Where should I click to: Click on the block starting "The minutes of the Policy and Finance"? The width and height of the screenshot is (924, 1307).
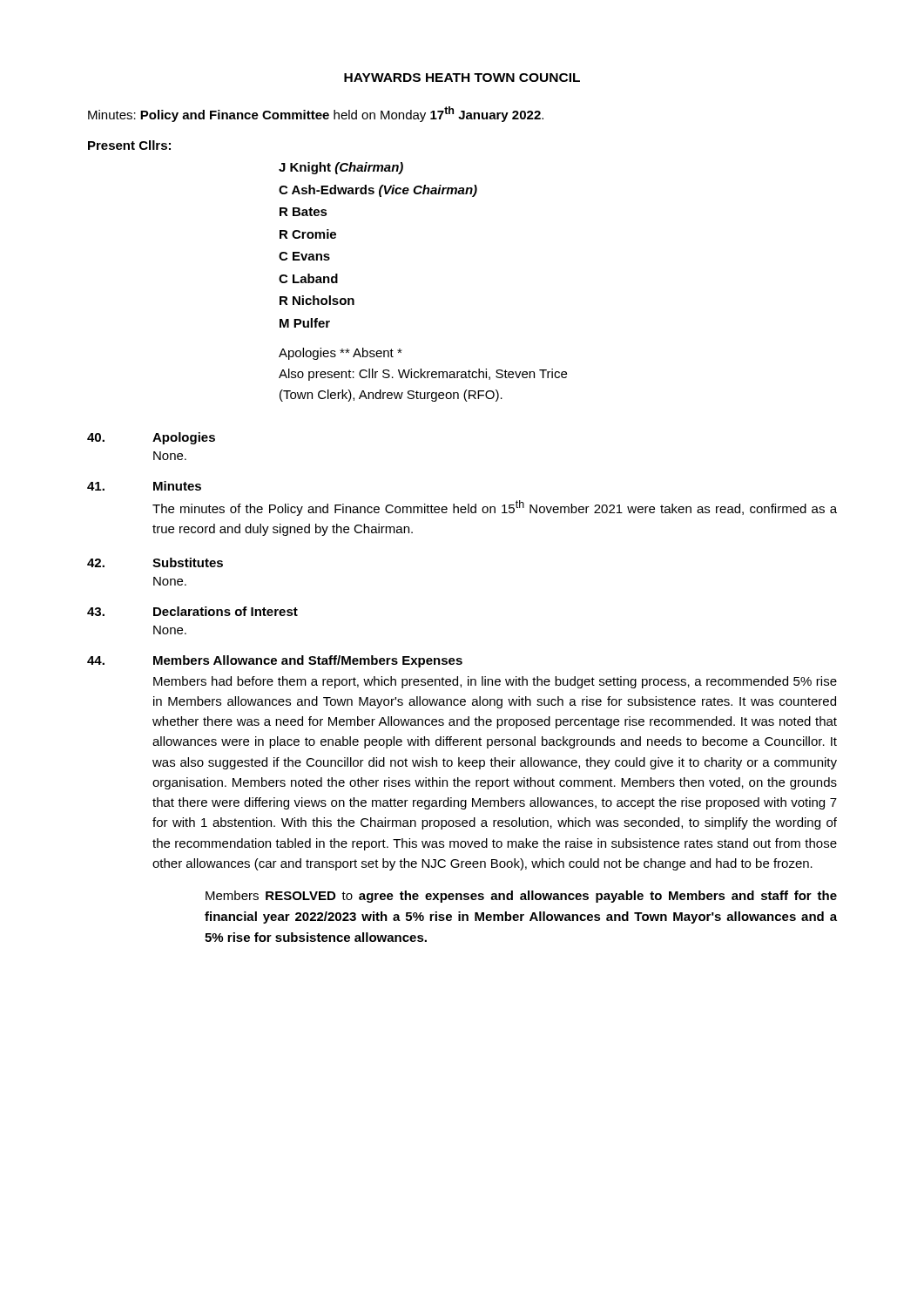(x=495, y=517)
